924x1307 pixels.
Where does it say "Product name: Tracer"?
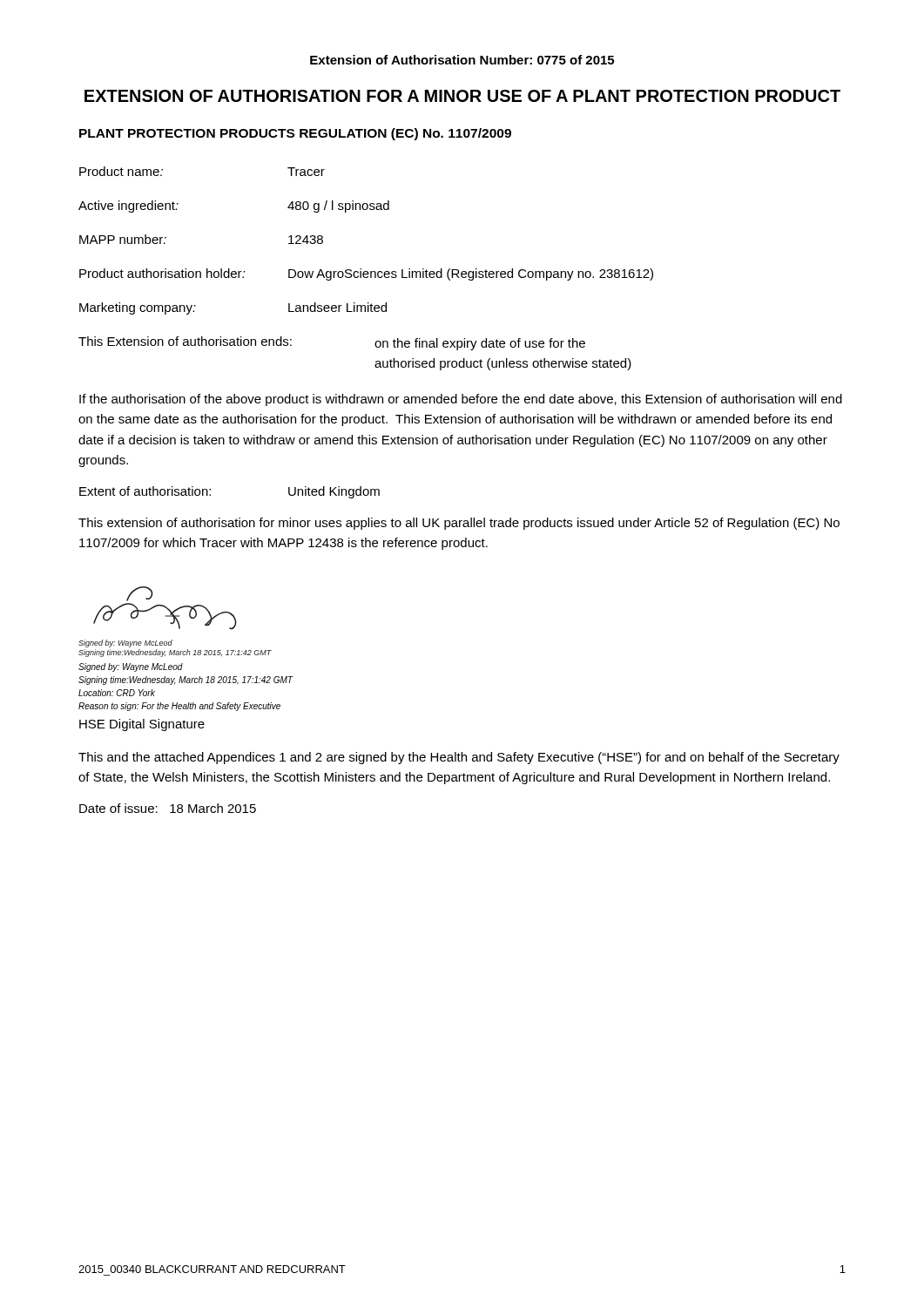[x=119, y=171]
